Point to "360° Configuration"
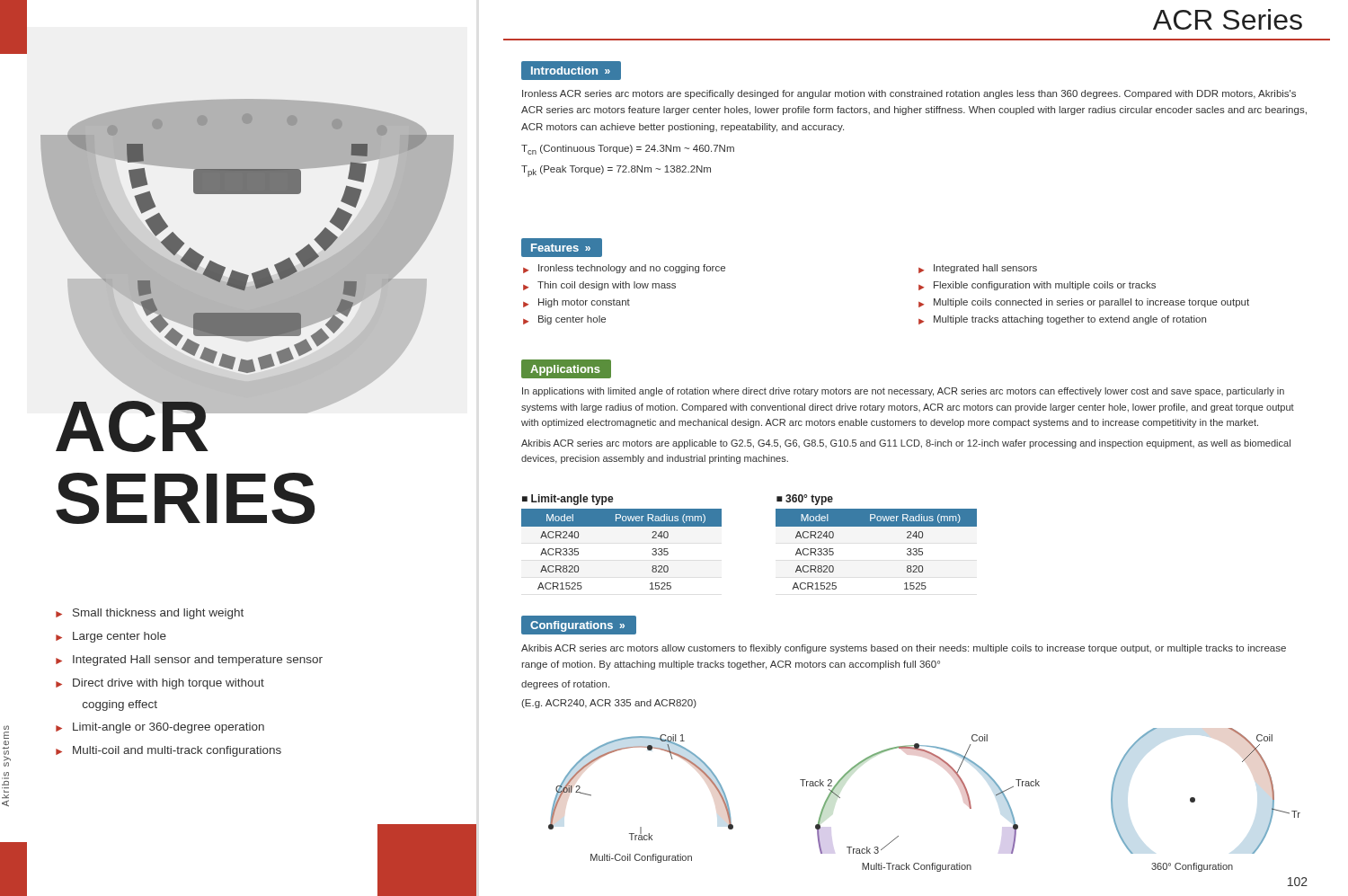Image resolution: width=1348 pixels, height=896 pixels. [x=1192, y=866]
